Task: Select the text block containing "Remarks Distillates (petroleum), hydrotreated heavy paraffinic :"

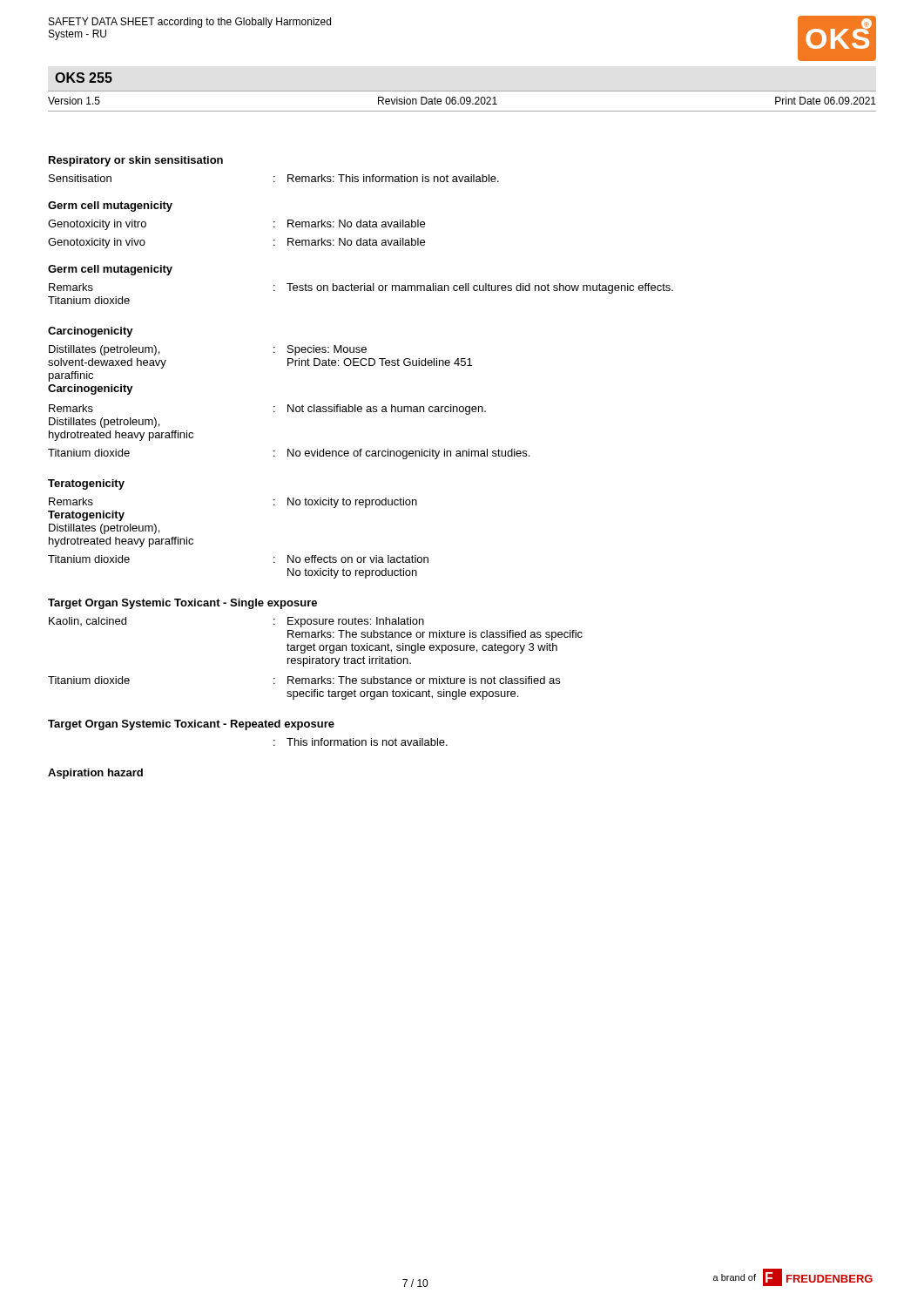Action: coord(462,421)
